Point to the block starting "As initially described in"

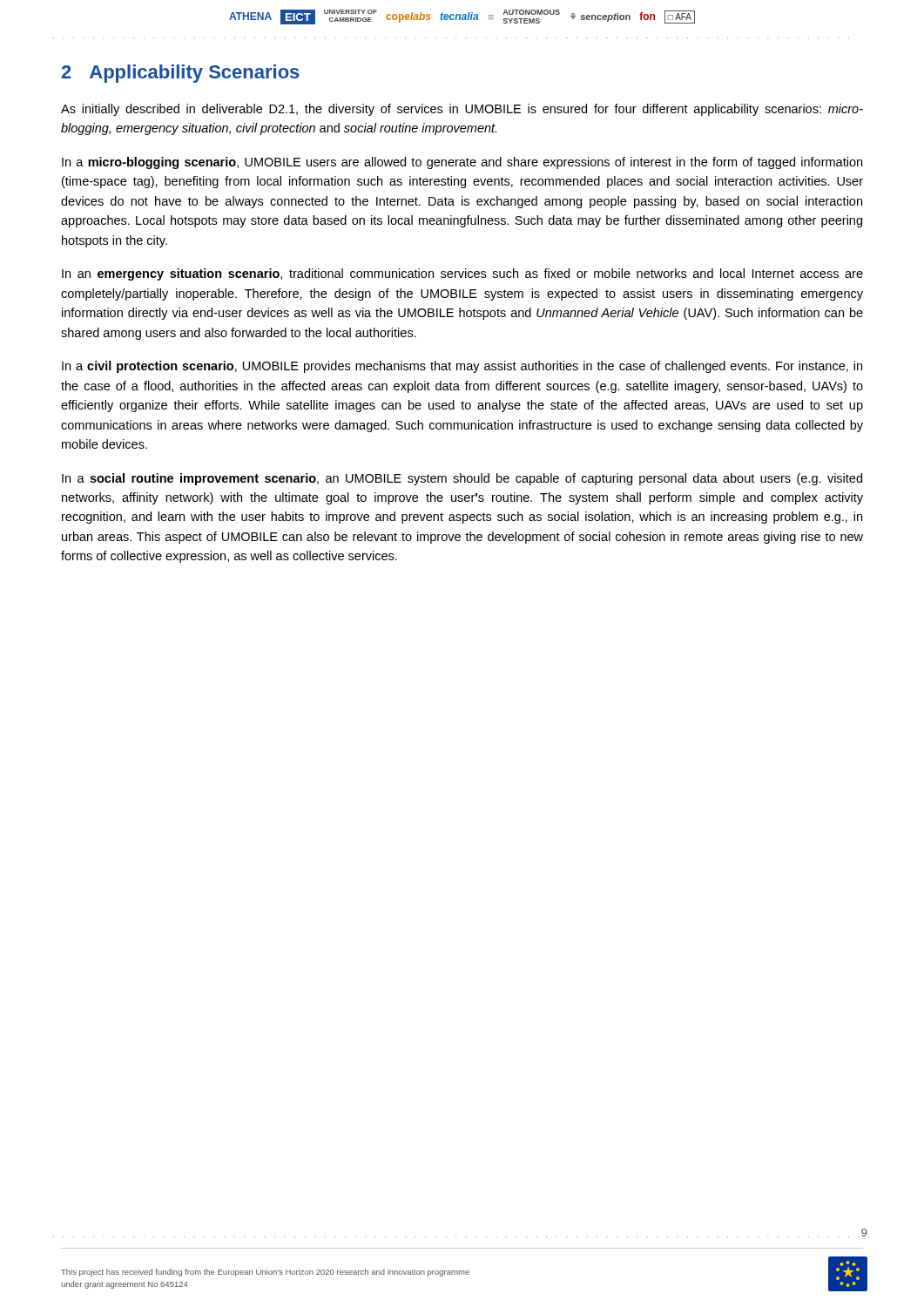[462, 119]
